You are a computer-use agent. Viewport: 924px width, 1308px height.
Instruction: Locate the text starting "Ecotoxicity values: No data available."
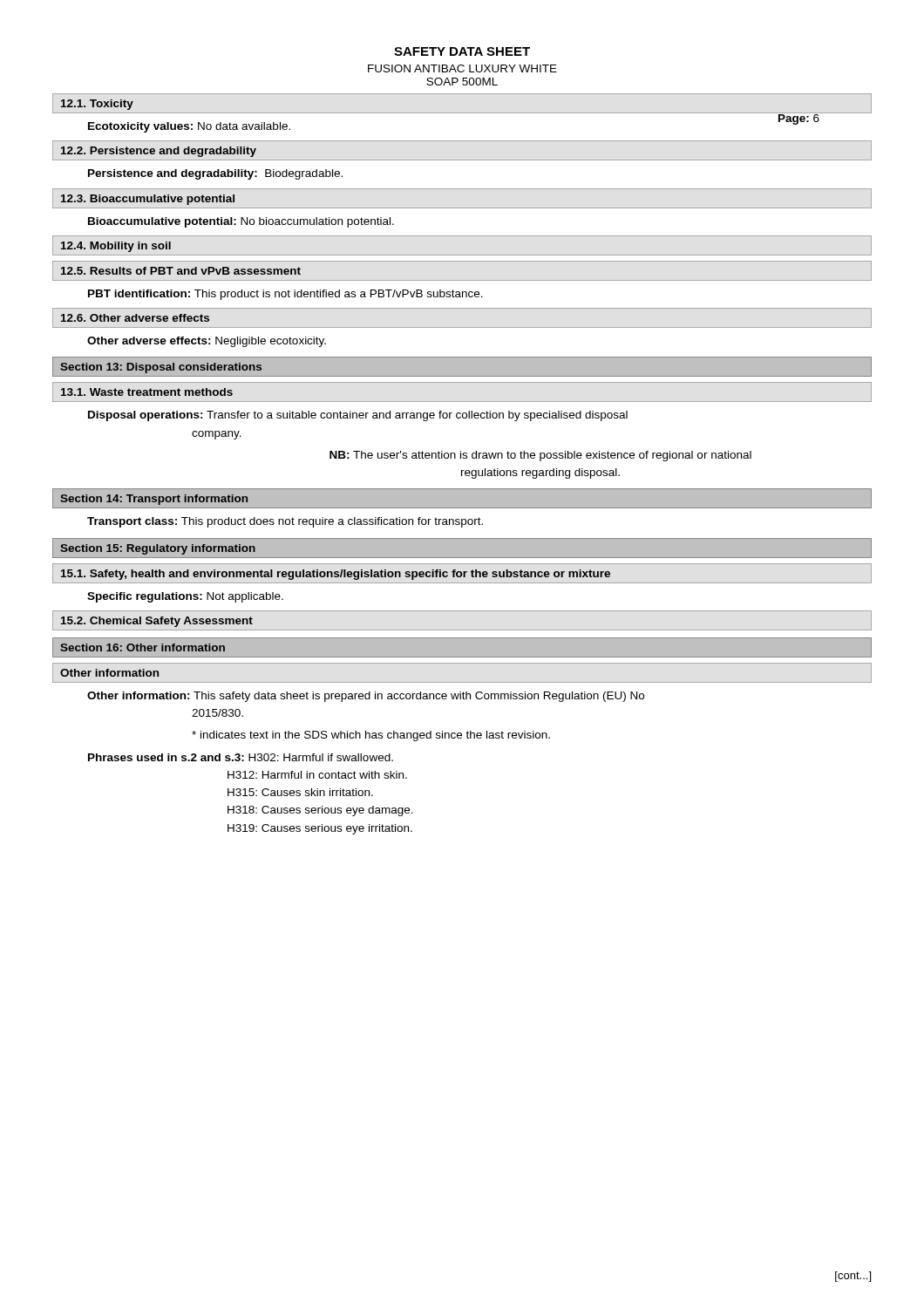coord(189,126)
